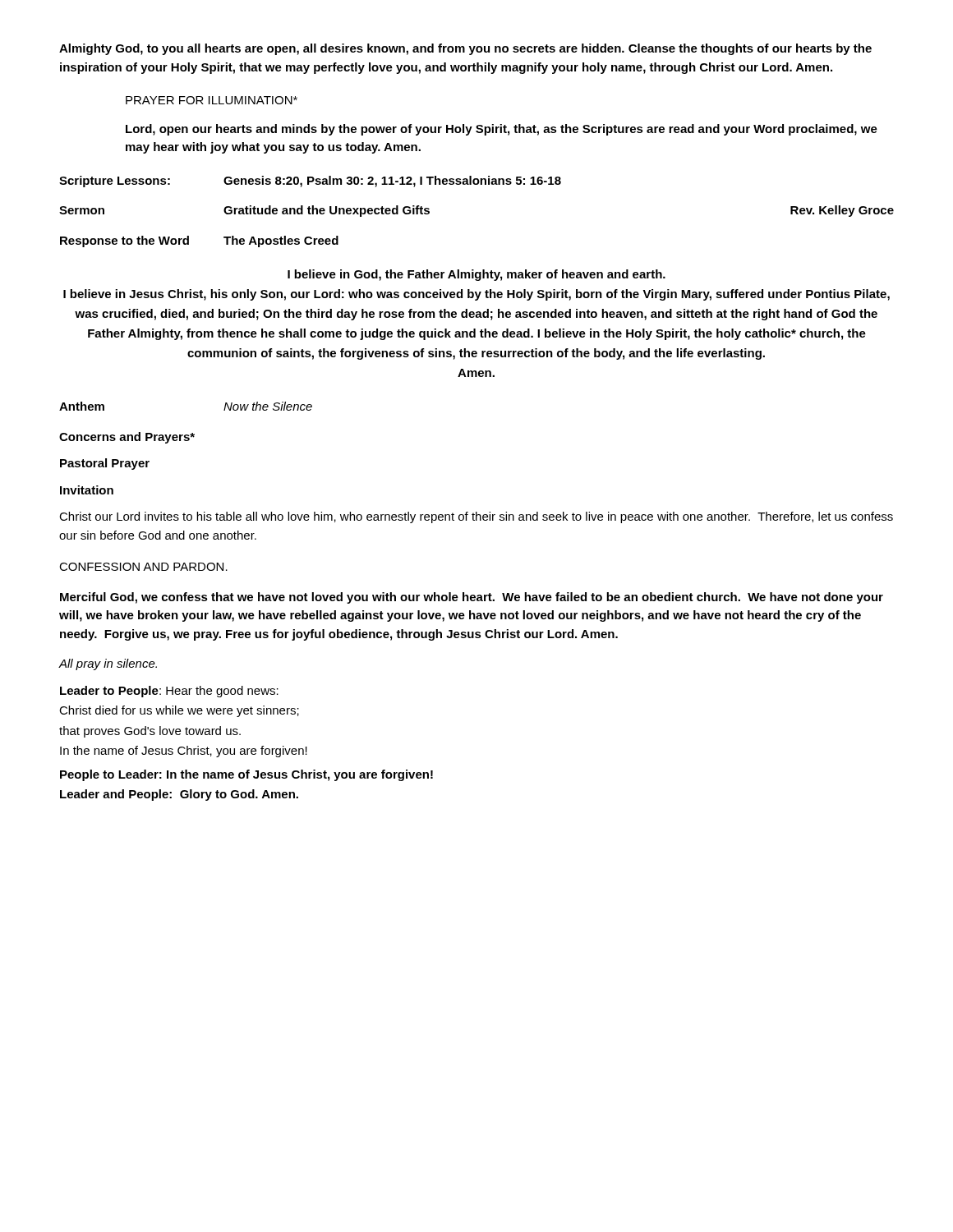
Task: Find the text containing "CONFESSION AND PARDON."
Action: (x=144, y=566)
